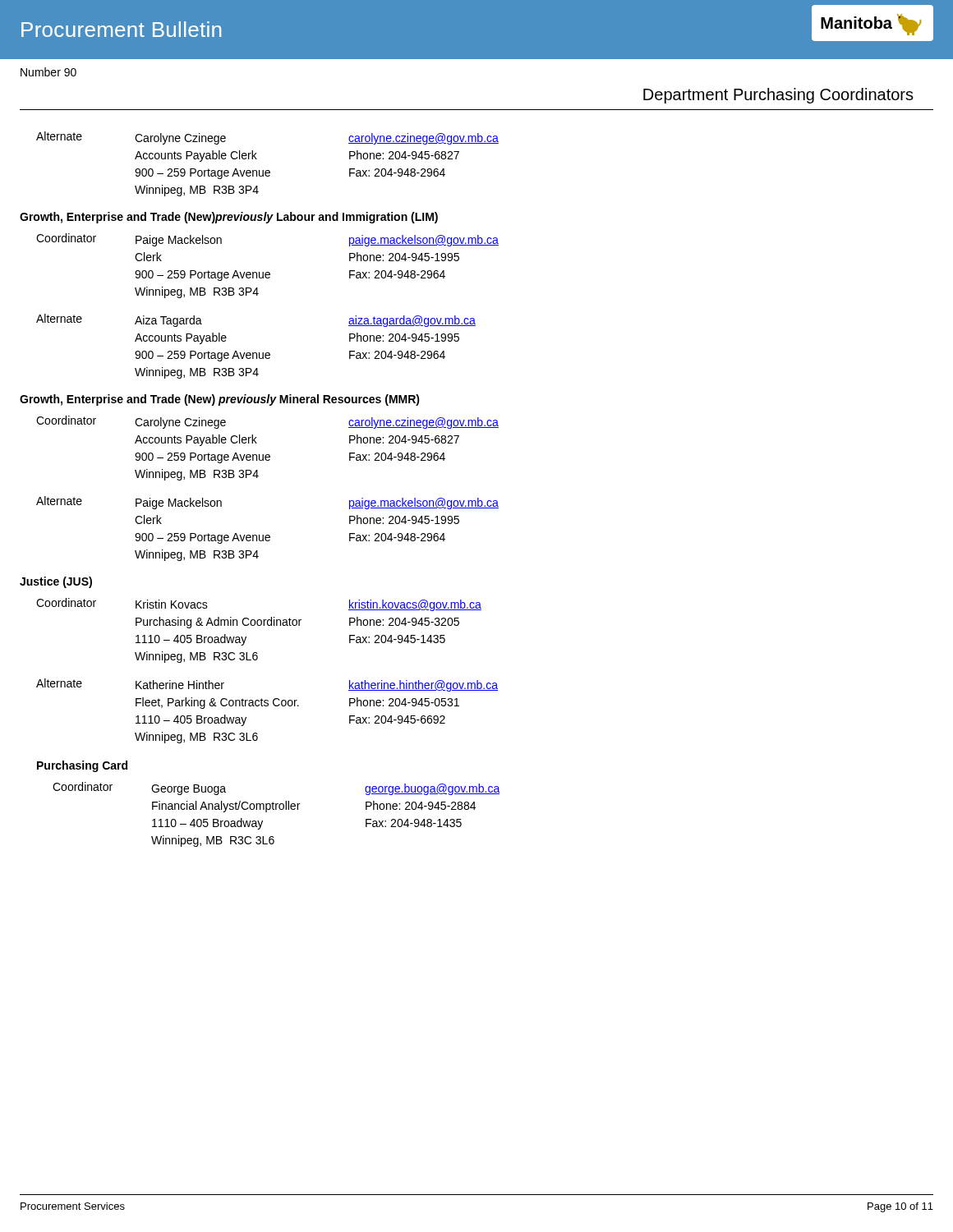Point to the element starting "Justice (JUS)"

pyautogui.click(x=56, y=582)
